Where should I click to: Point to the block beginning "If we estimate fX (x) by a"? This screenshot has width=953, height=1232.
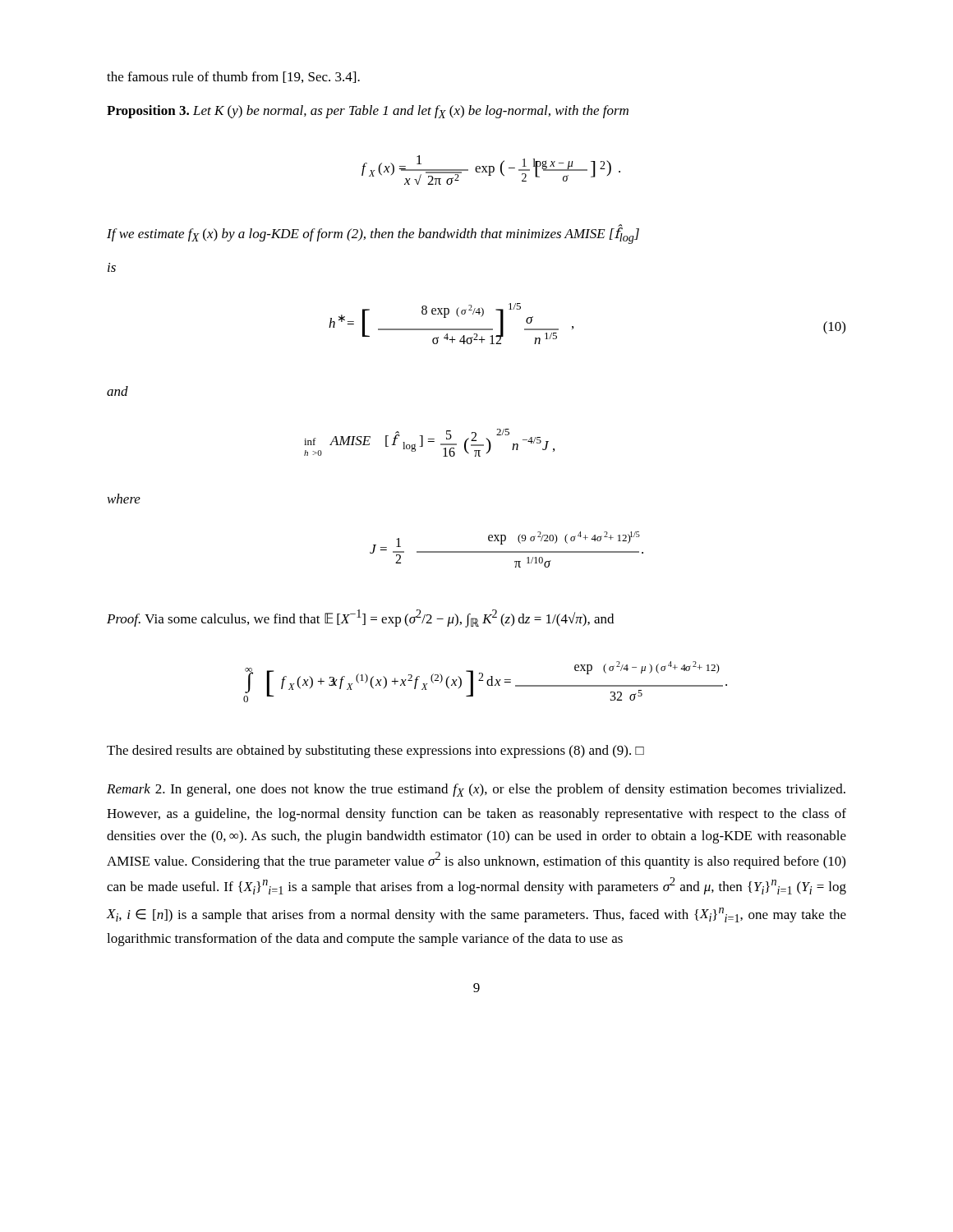373,235
